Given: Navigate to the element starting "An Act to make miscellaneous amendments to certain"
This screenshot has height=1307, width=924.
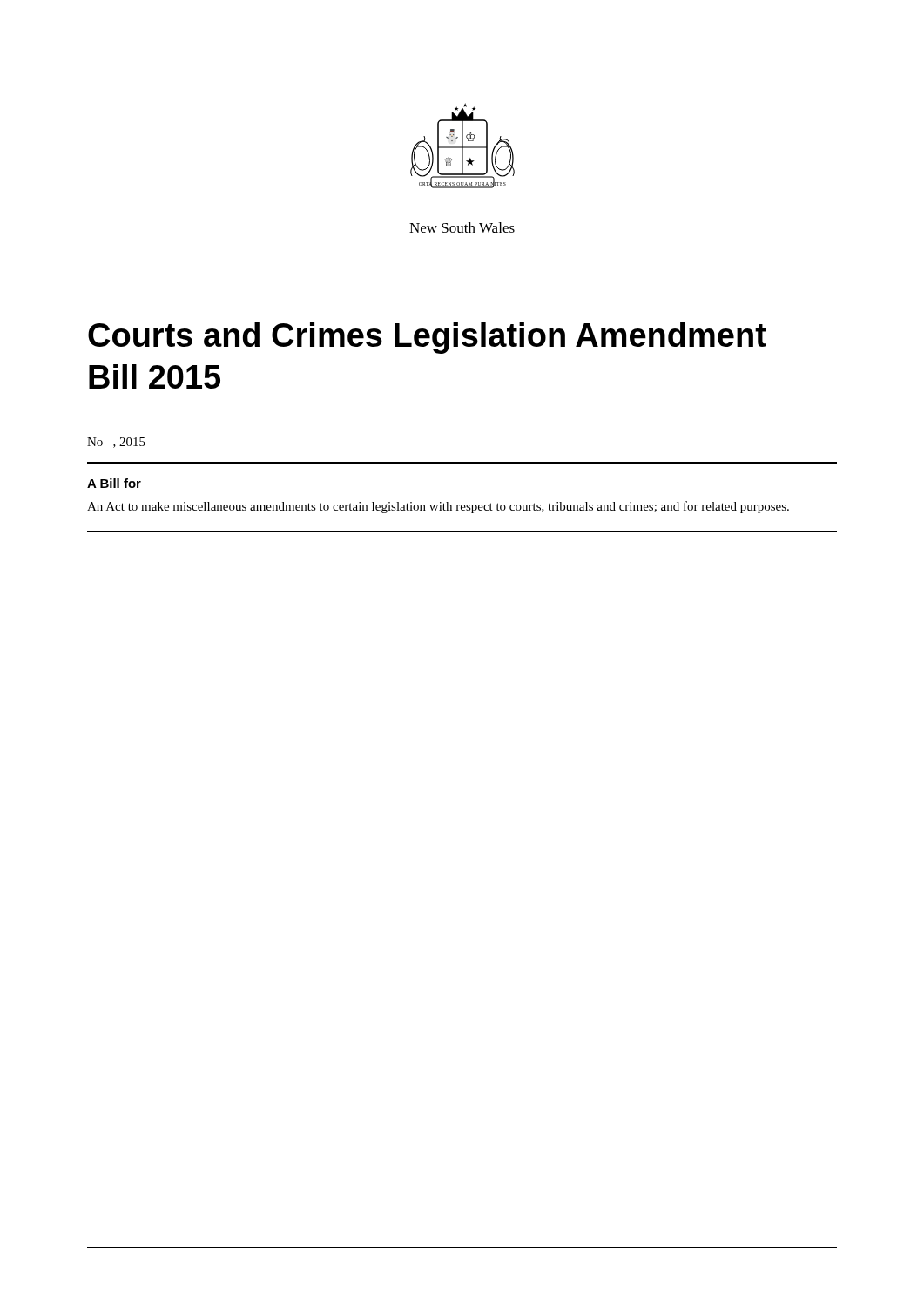Looking at the screenshot, I should click(438, 506).
